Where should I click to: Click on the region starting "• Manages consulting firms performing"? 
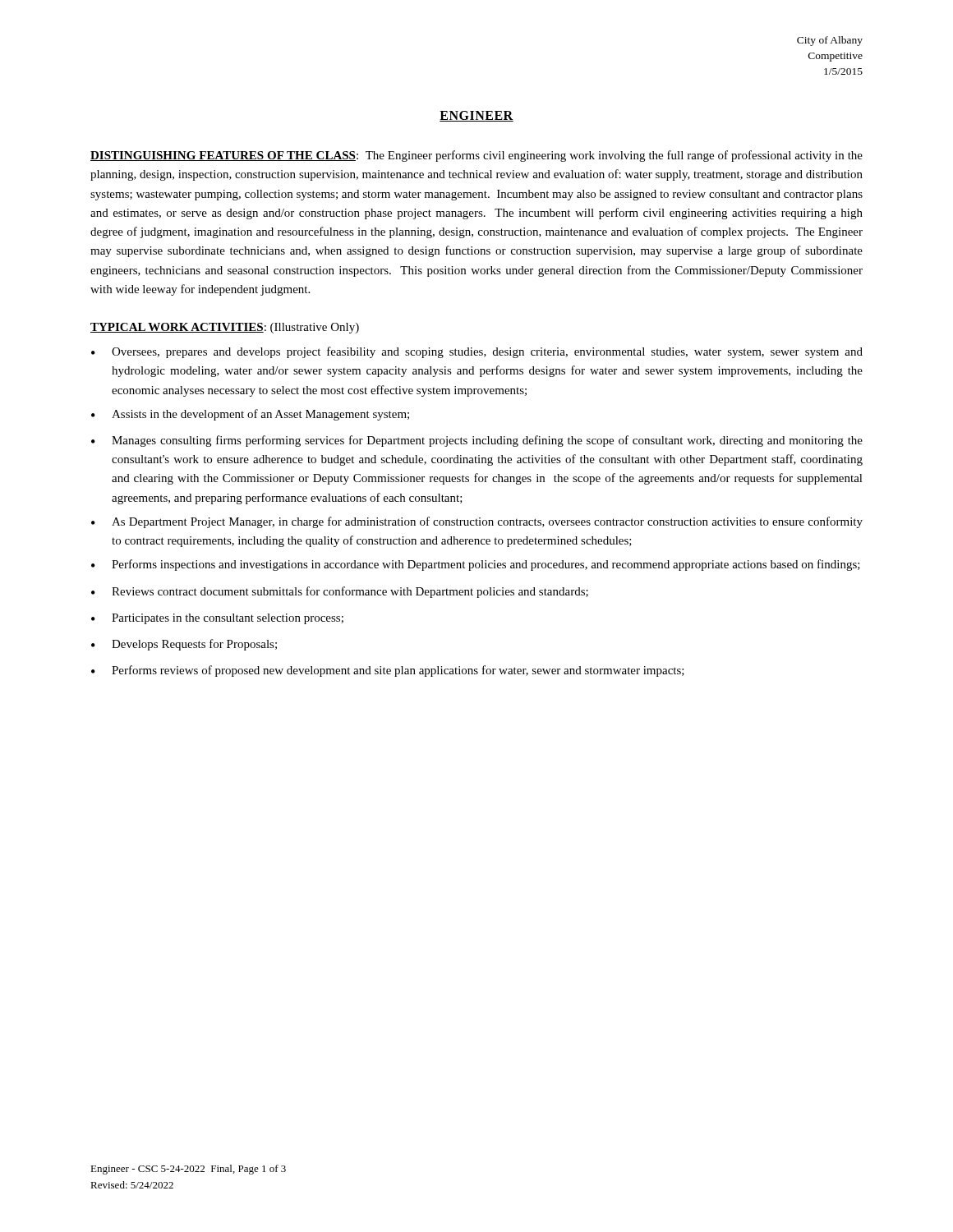(476, 469)
